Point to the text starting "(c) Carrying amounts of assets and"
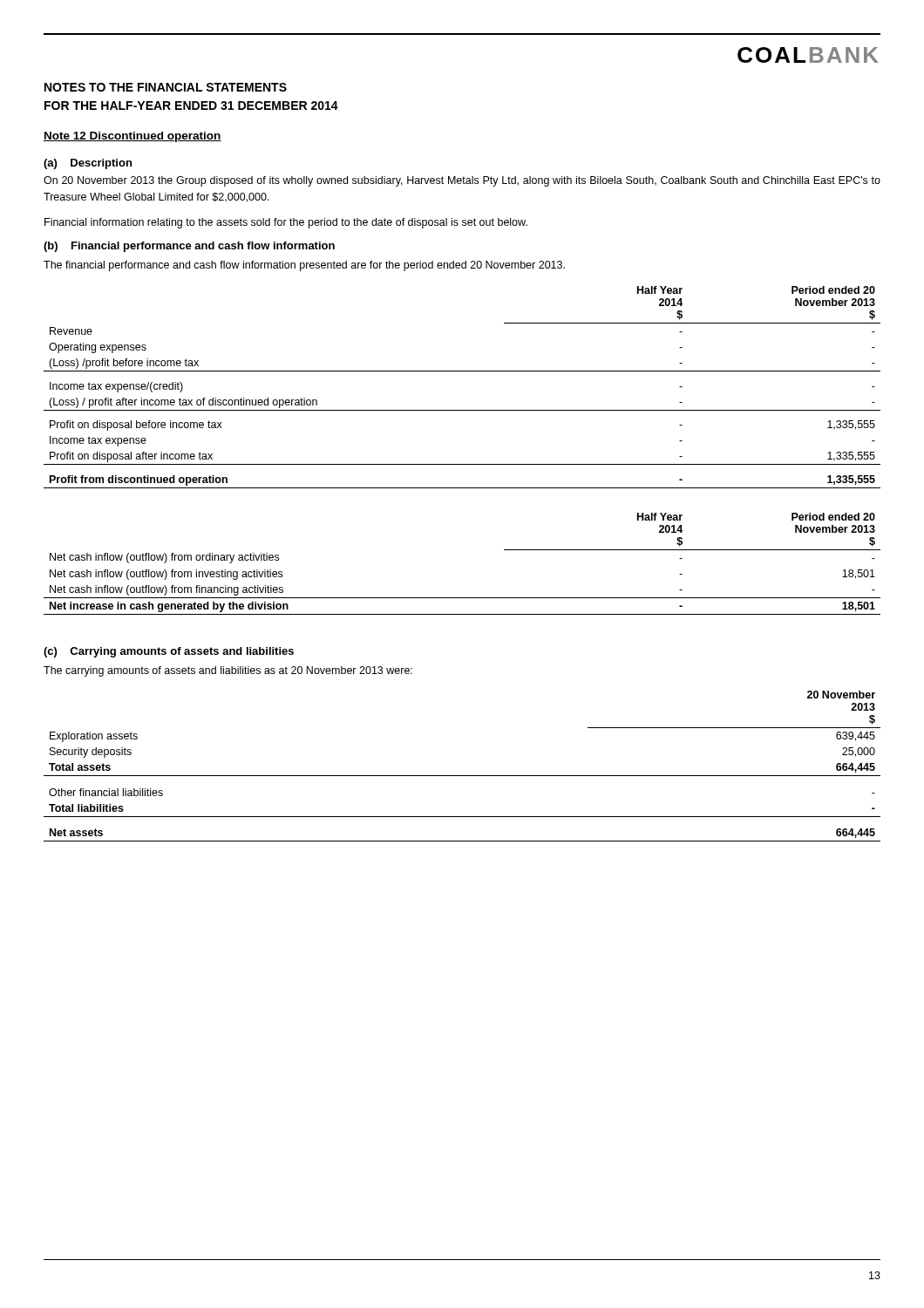Screen dimensions: 1308x924 point(169,650)
